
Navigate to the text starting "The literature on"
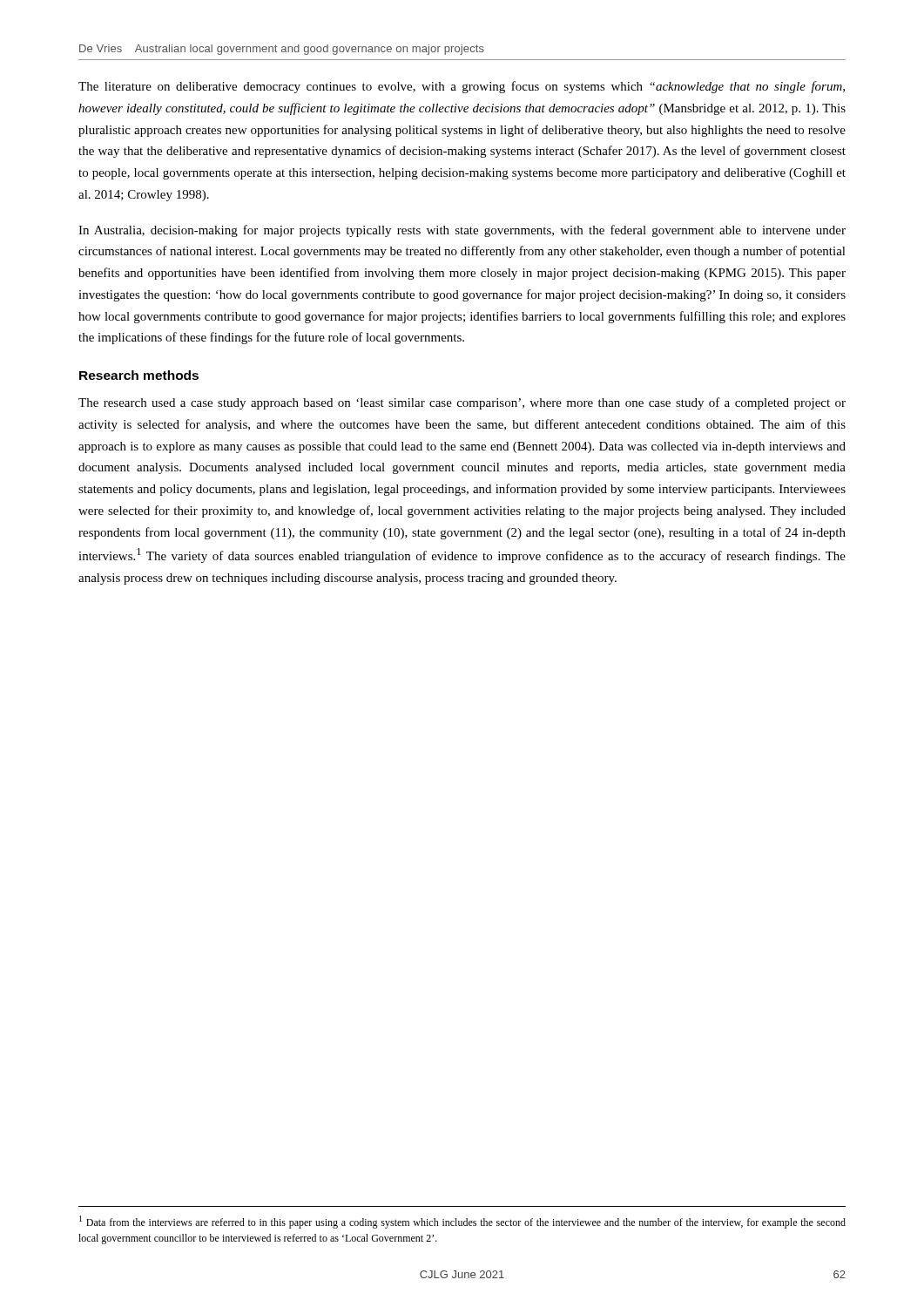click(462, 140)
